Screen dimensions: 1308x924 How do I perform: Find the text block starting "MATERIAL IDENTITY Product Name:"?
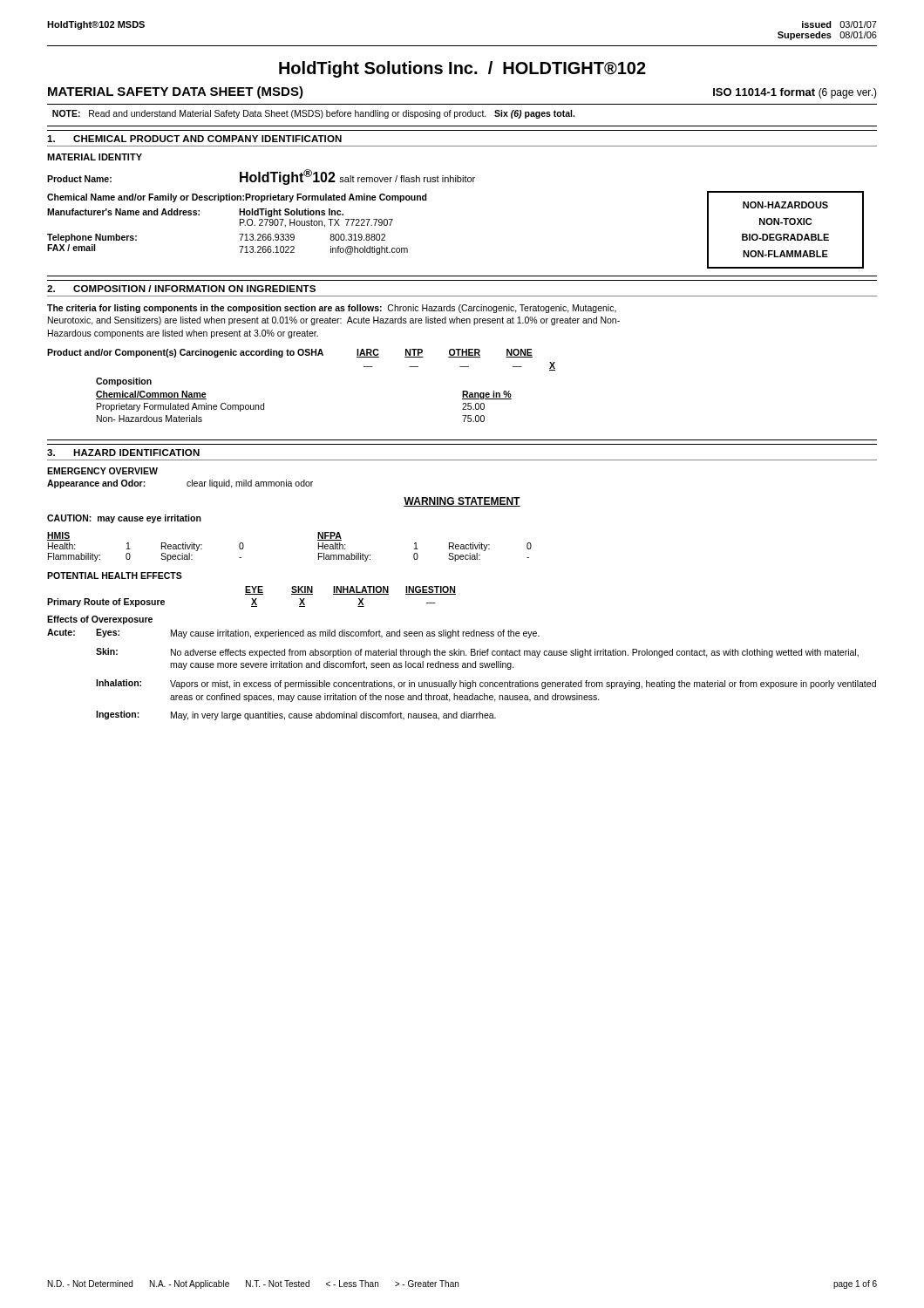95,157
